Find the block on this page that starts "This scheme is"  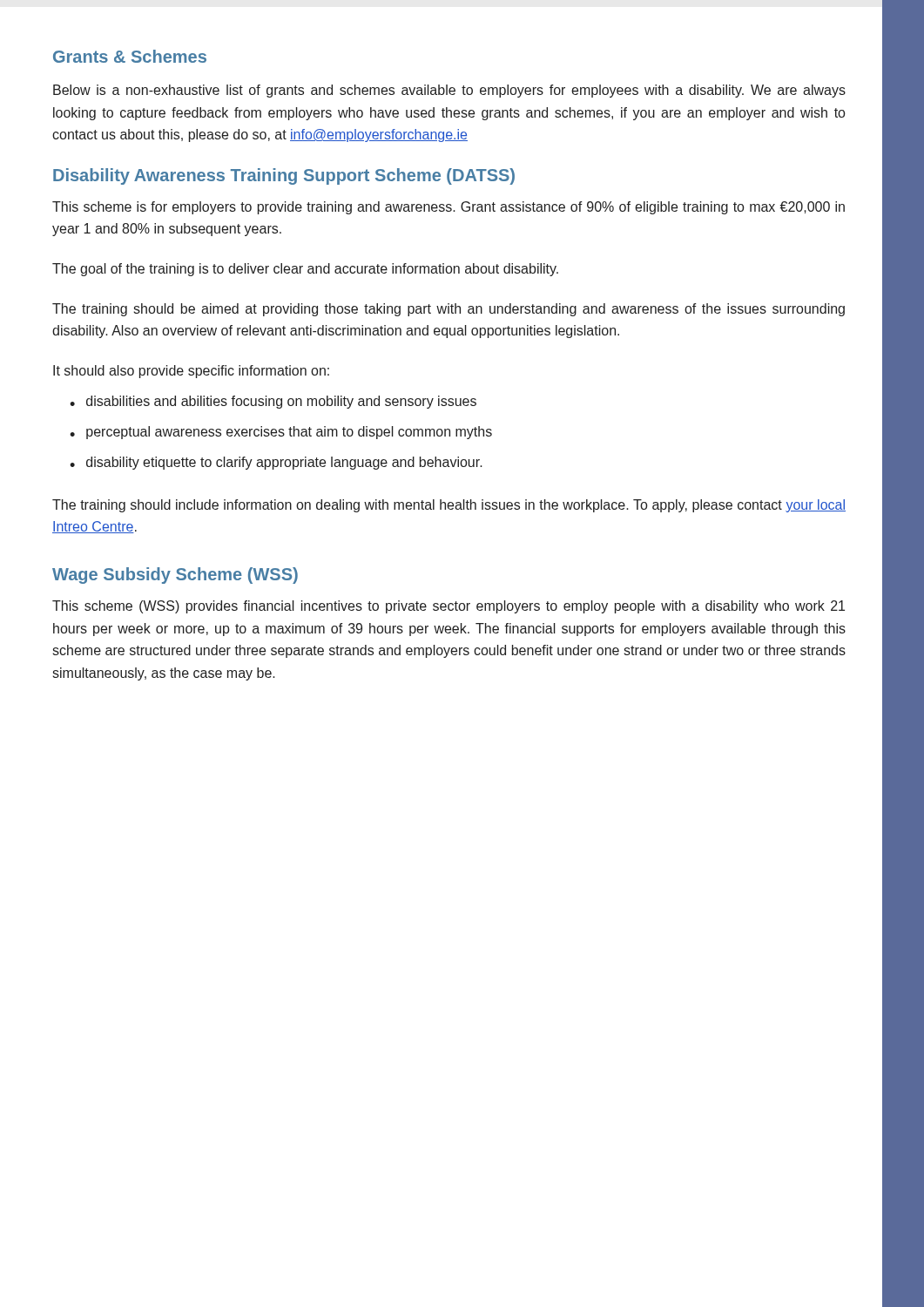pos(449,218)
